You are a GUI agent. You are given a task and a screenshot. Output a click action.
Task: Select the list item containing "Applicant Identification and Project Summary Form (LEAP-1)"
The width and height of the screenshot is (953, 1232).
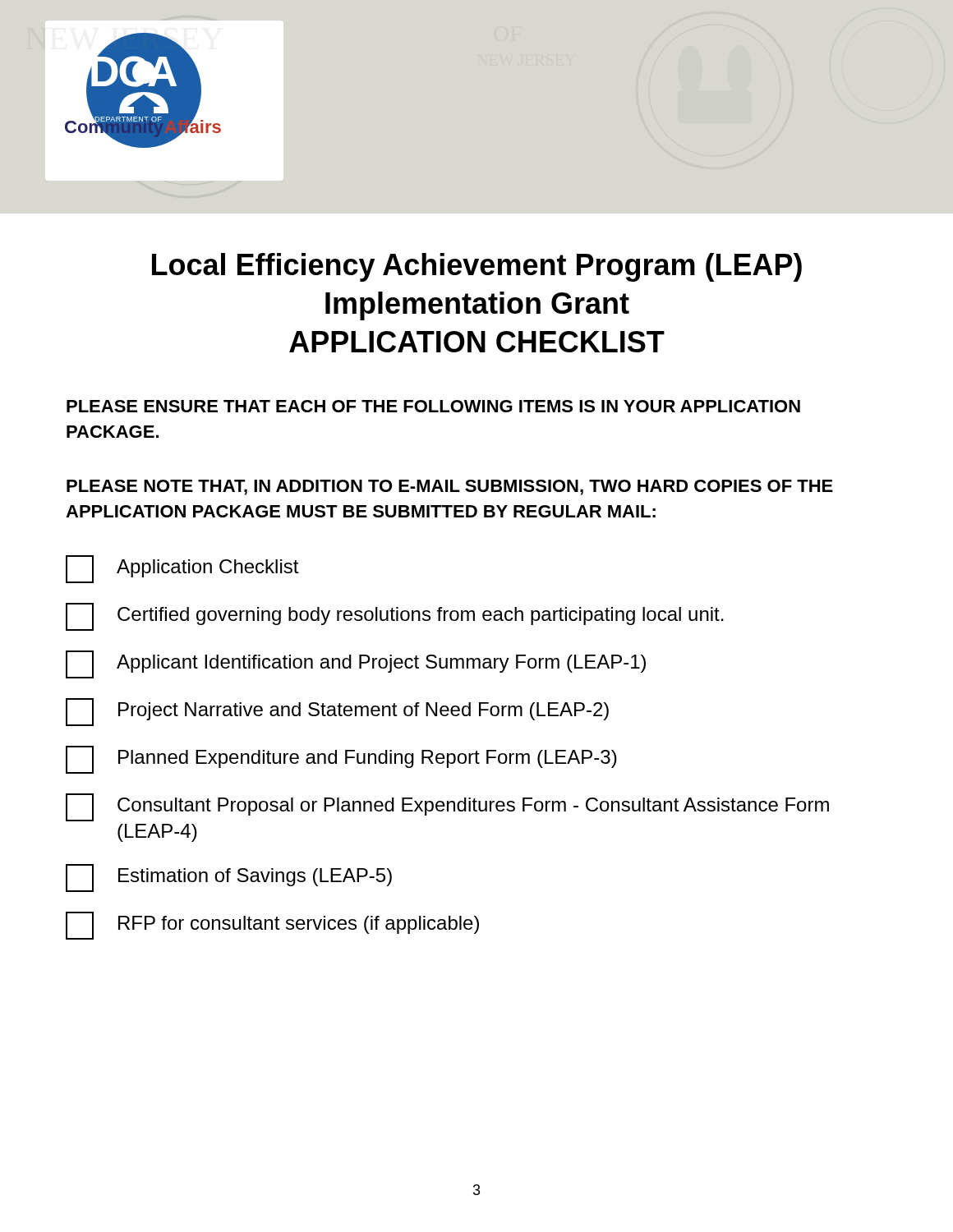[476, 663]
